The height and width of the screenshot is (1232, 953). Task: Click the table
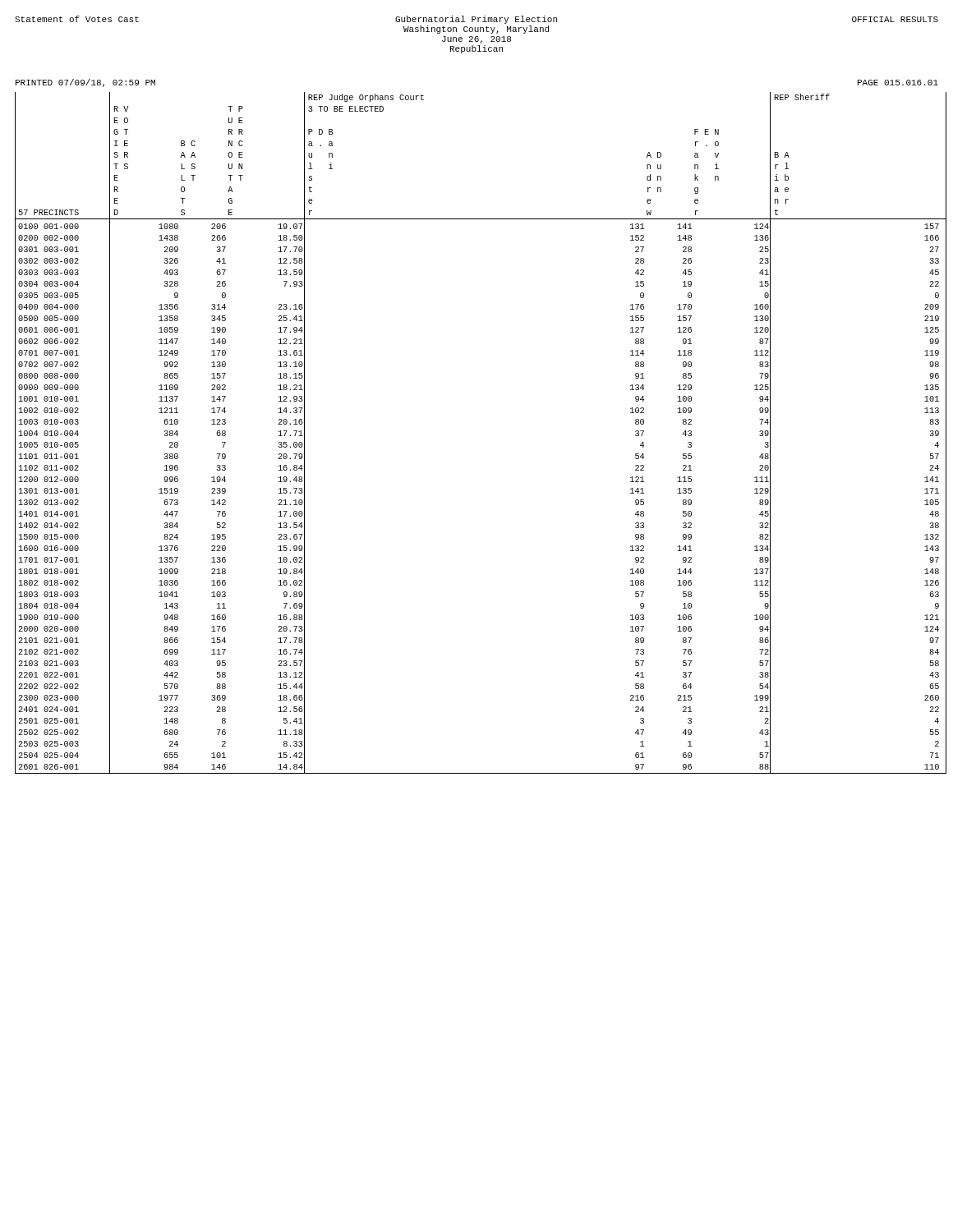(x=481, y=433)
